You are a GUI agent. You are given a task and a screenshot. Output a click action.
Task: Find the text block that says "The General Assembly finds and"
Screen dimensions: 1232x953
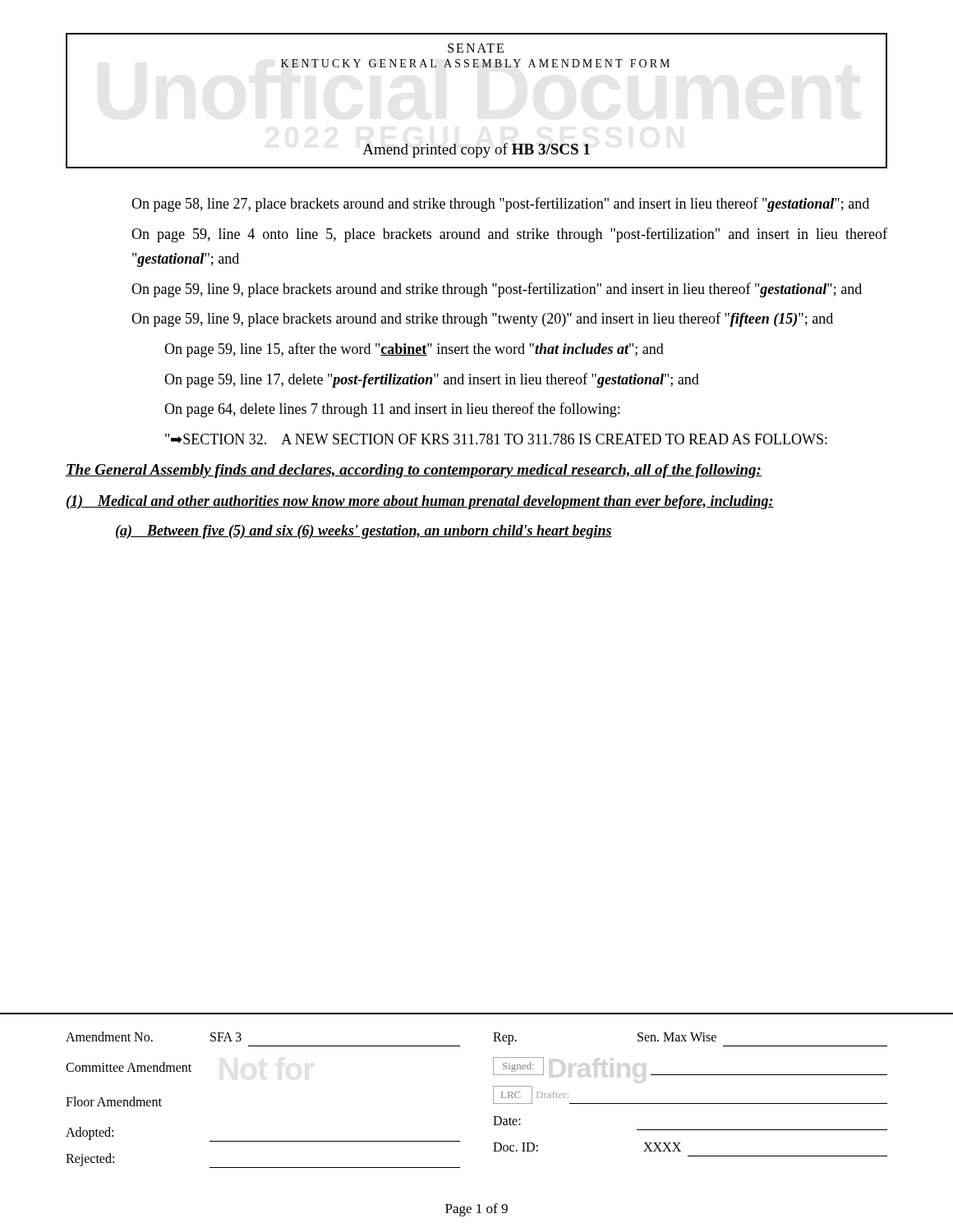pyautogui.click(x=414, y=470)
